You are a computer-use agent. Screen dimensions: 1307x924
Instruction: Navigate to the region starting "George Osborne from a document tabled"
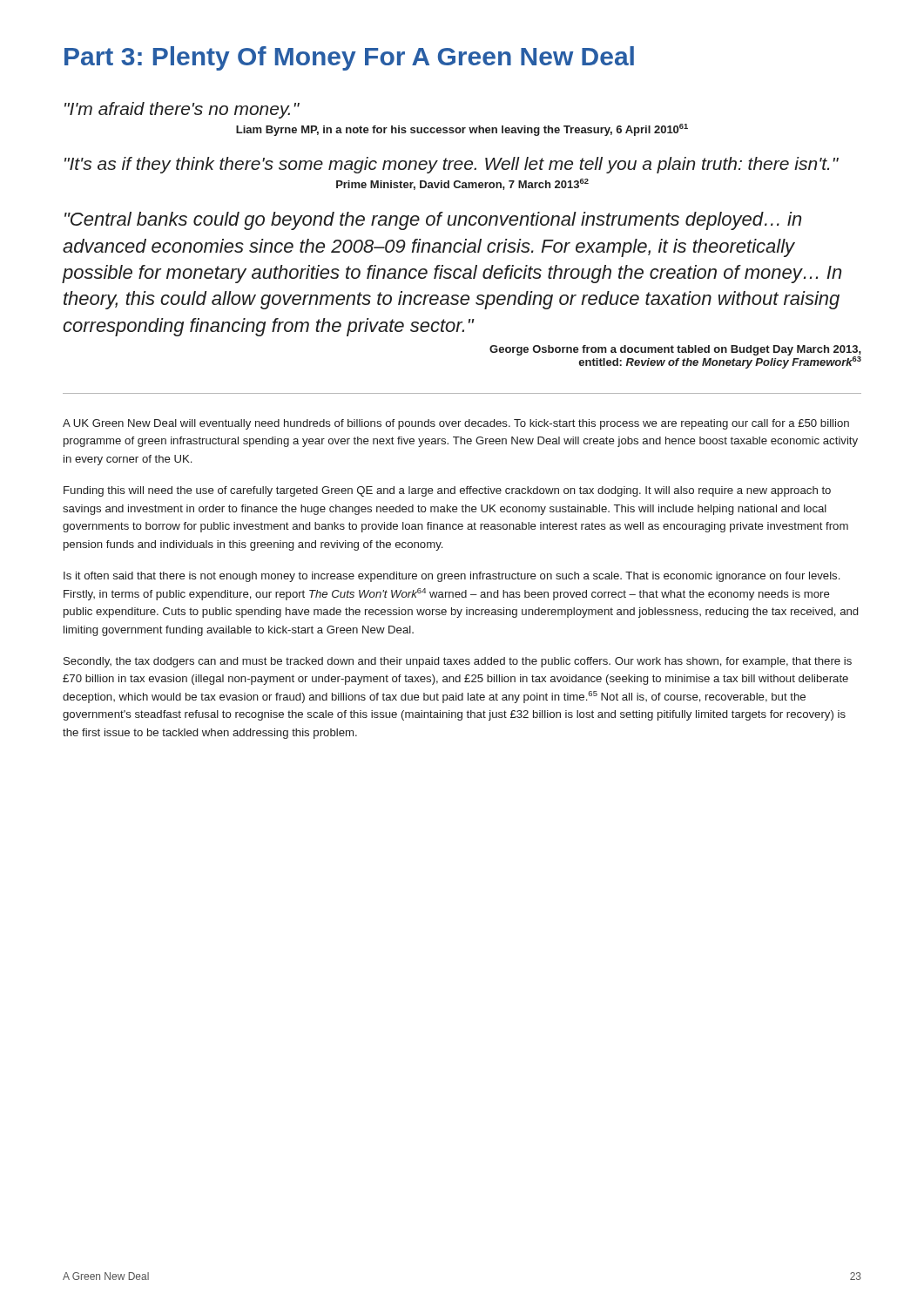tap(675, 357)
